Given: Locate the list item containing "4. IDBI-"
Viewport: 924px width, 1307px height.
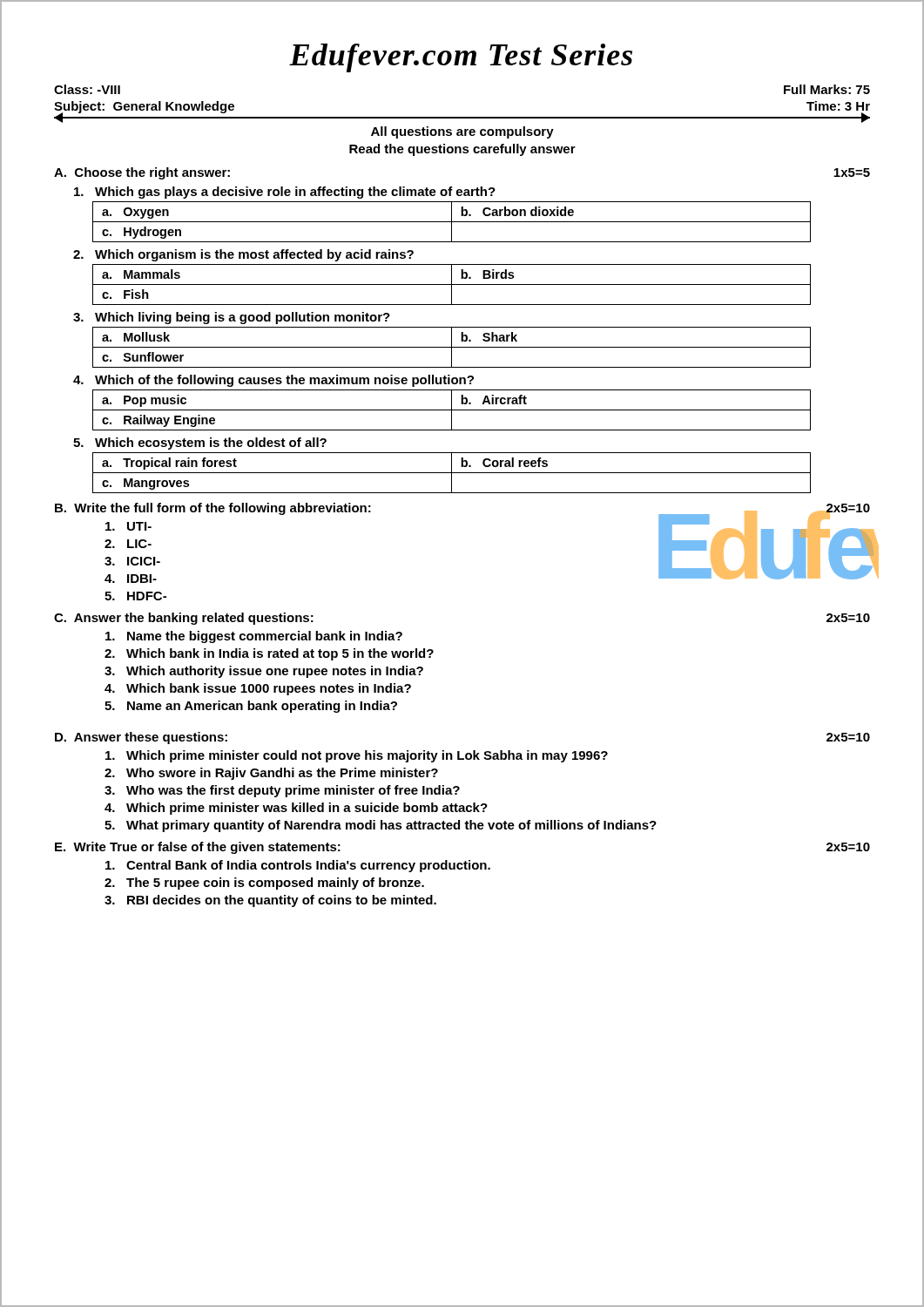Looking at the screenshot, I should pos(131,578).
